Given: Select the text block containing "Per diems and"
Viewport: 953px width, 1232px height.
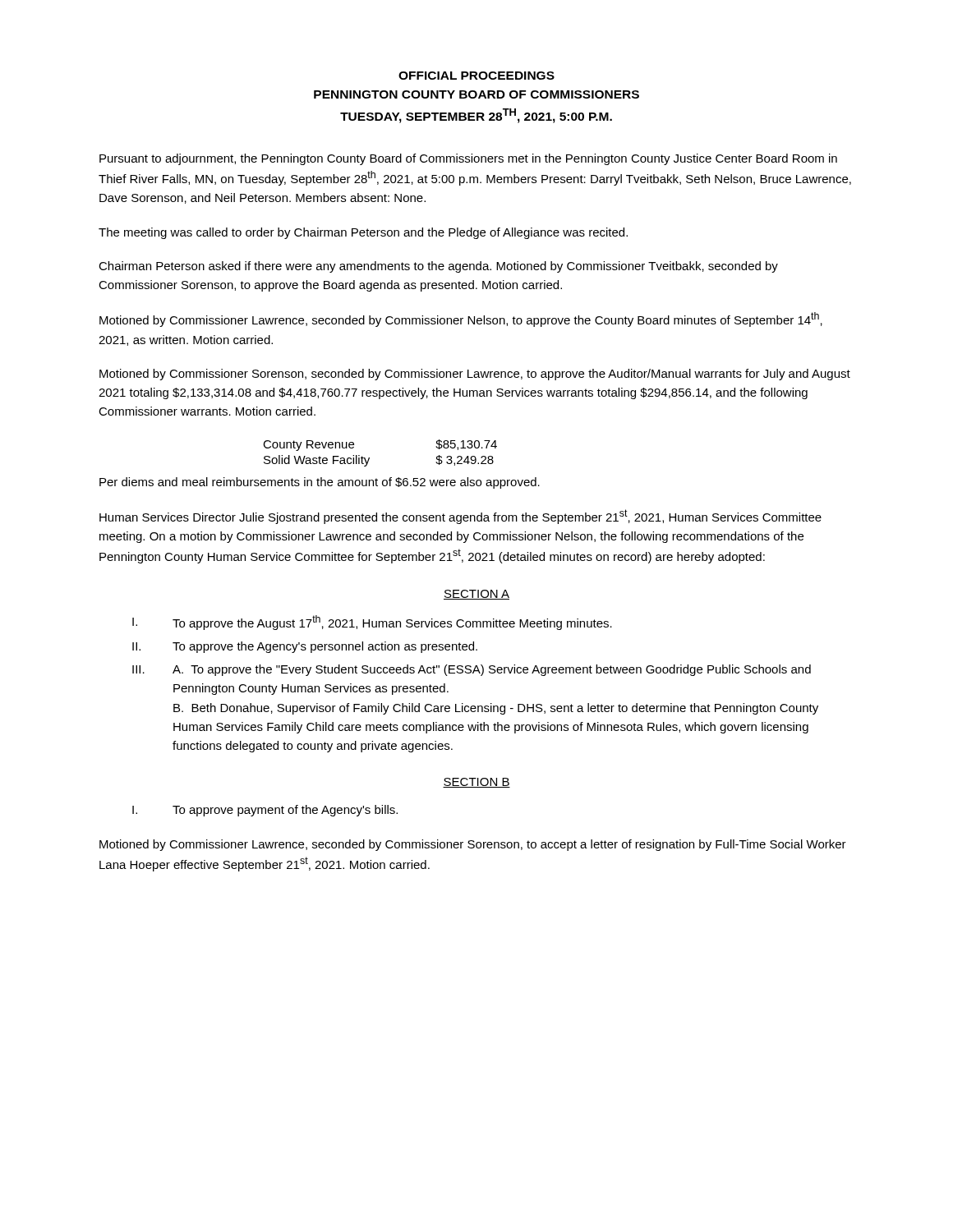Looking at the screenshot, I should [319, 481].
